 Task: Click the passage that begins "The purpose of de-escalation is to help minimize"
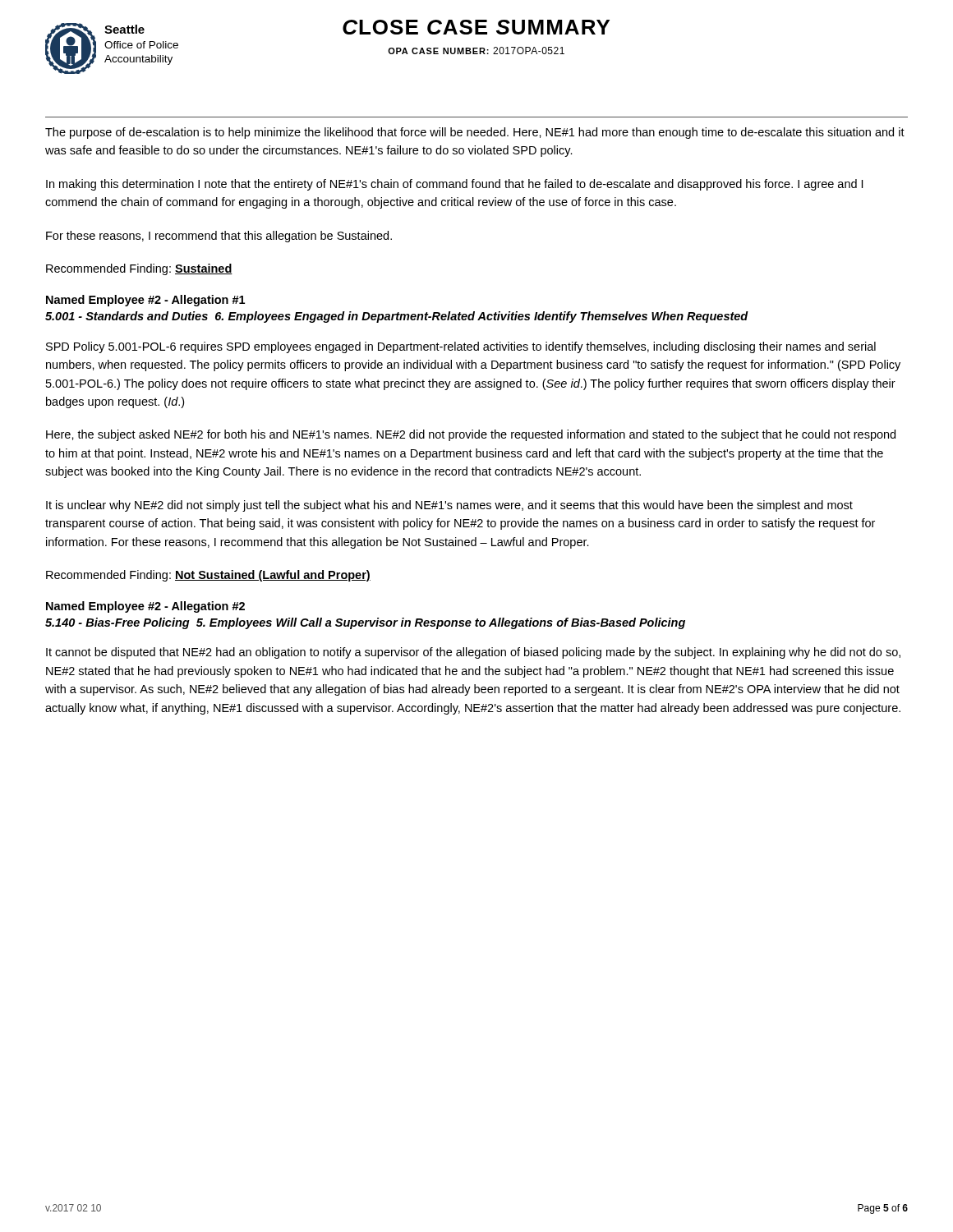click(475, 141)
